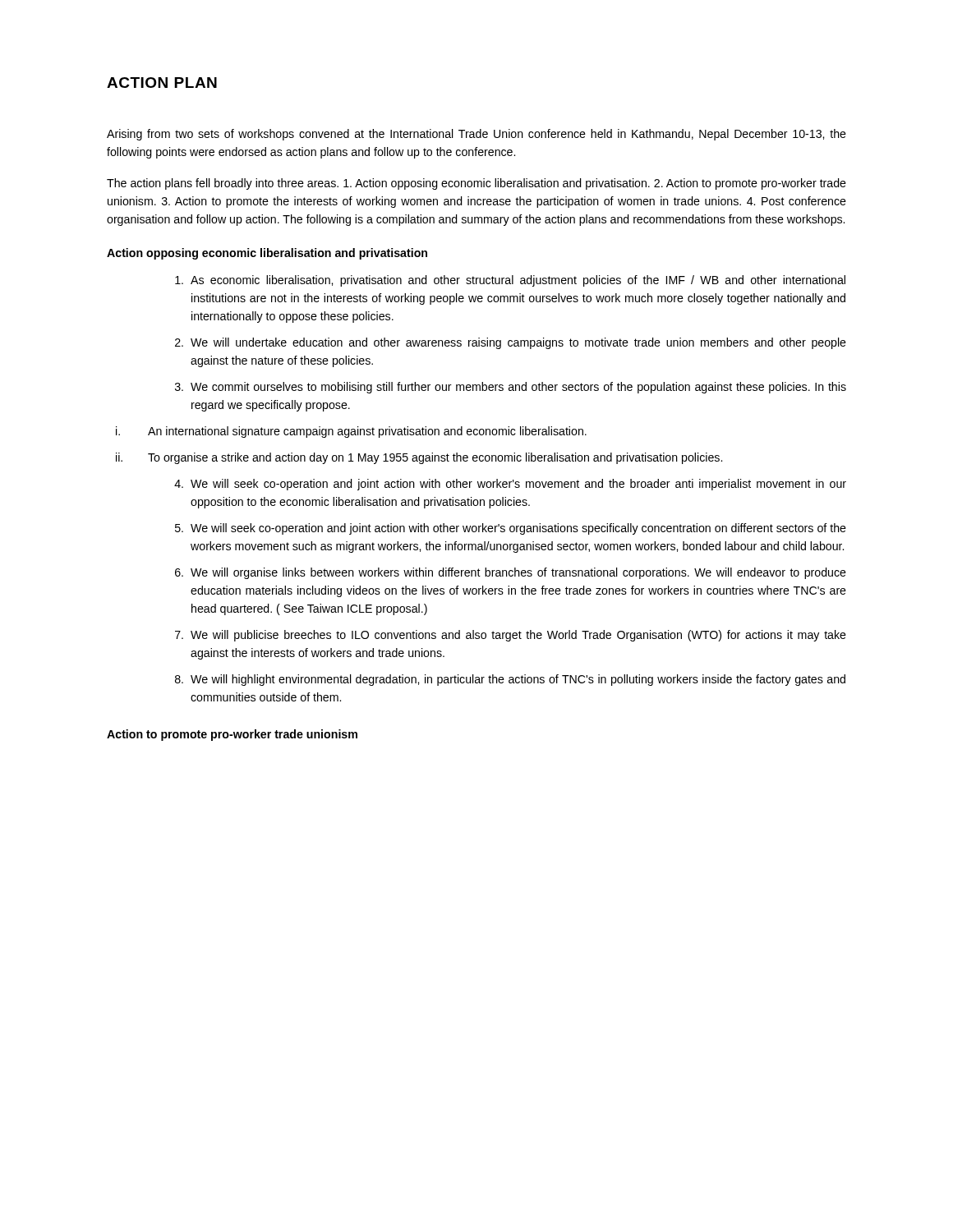The height and width of the screenshot is (1232, 953).
Task: Navigate to the element starting "Arising from two sets"
Action: click(476, 143)
